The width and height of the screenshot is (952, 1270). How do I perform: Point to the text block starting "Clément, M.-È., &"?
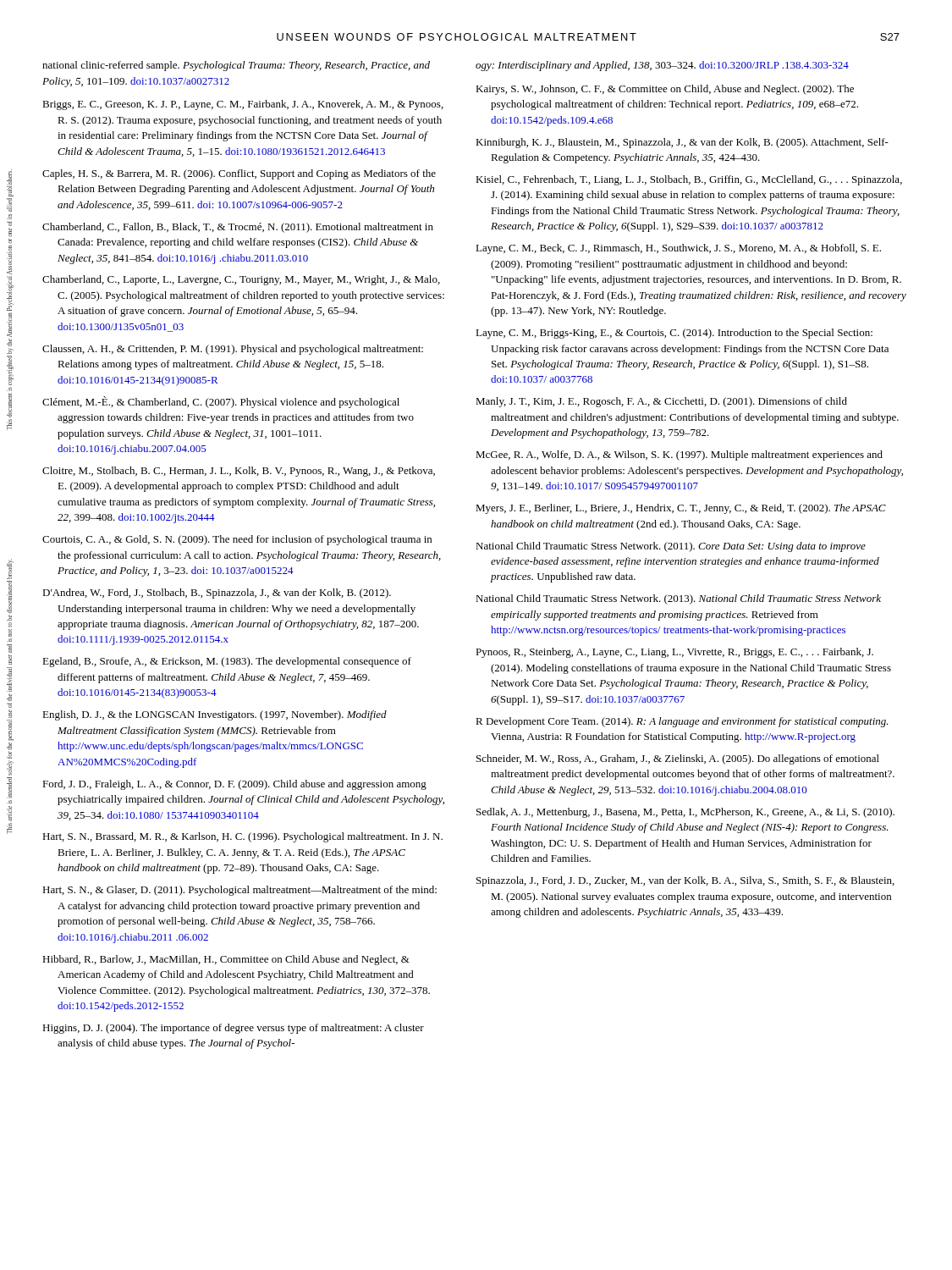pos(228,425)
